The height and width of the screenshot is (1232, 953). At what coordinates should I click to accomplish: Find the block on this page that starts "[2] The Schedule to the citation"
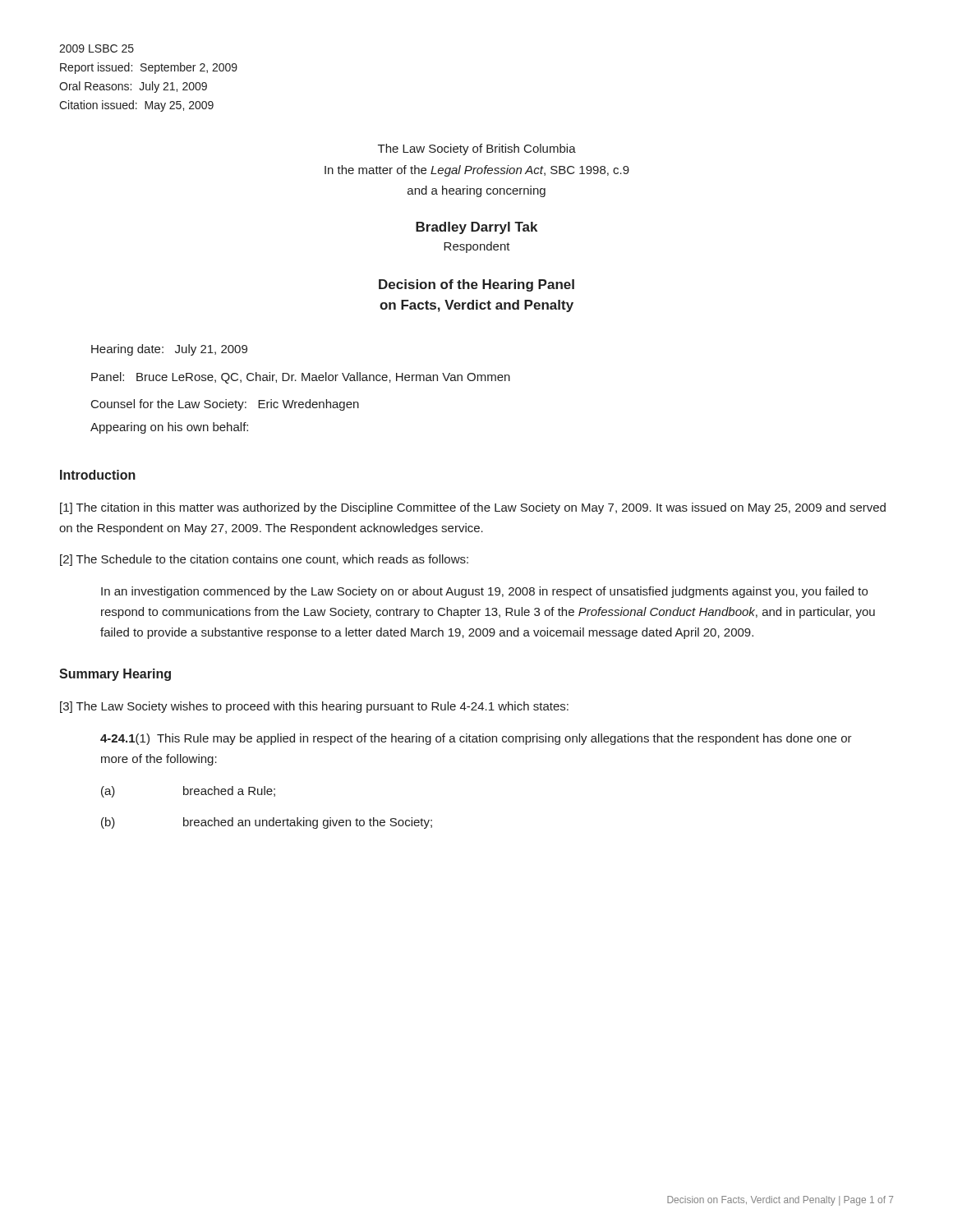(x=264, y=559)
